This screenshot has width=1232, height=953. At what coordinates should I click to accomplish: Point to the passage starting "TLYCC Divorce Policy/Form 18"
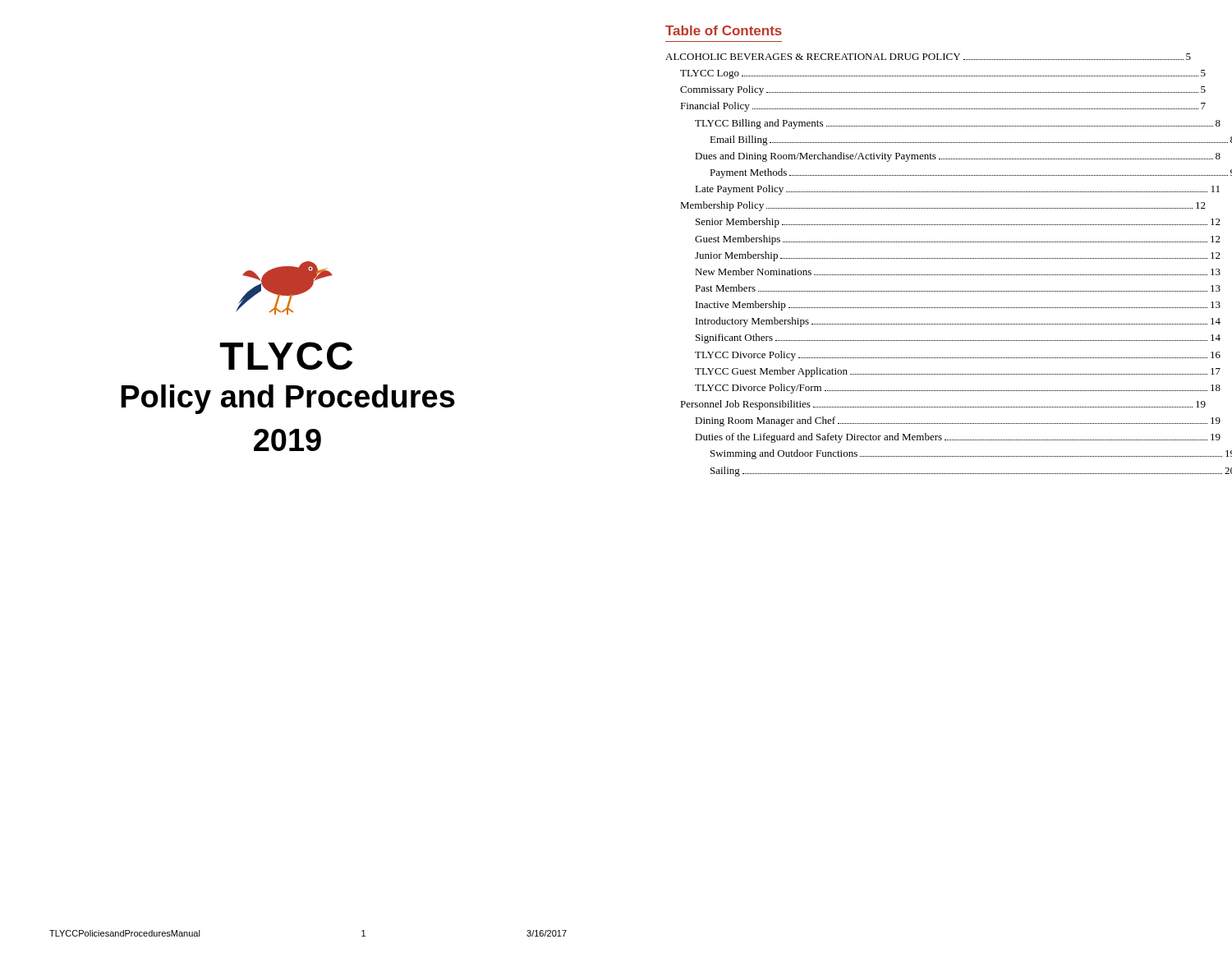(x=958, y=388)
